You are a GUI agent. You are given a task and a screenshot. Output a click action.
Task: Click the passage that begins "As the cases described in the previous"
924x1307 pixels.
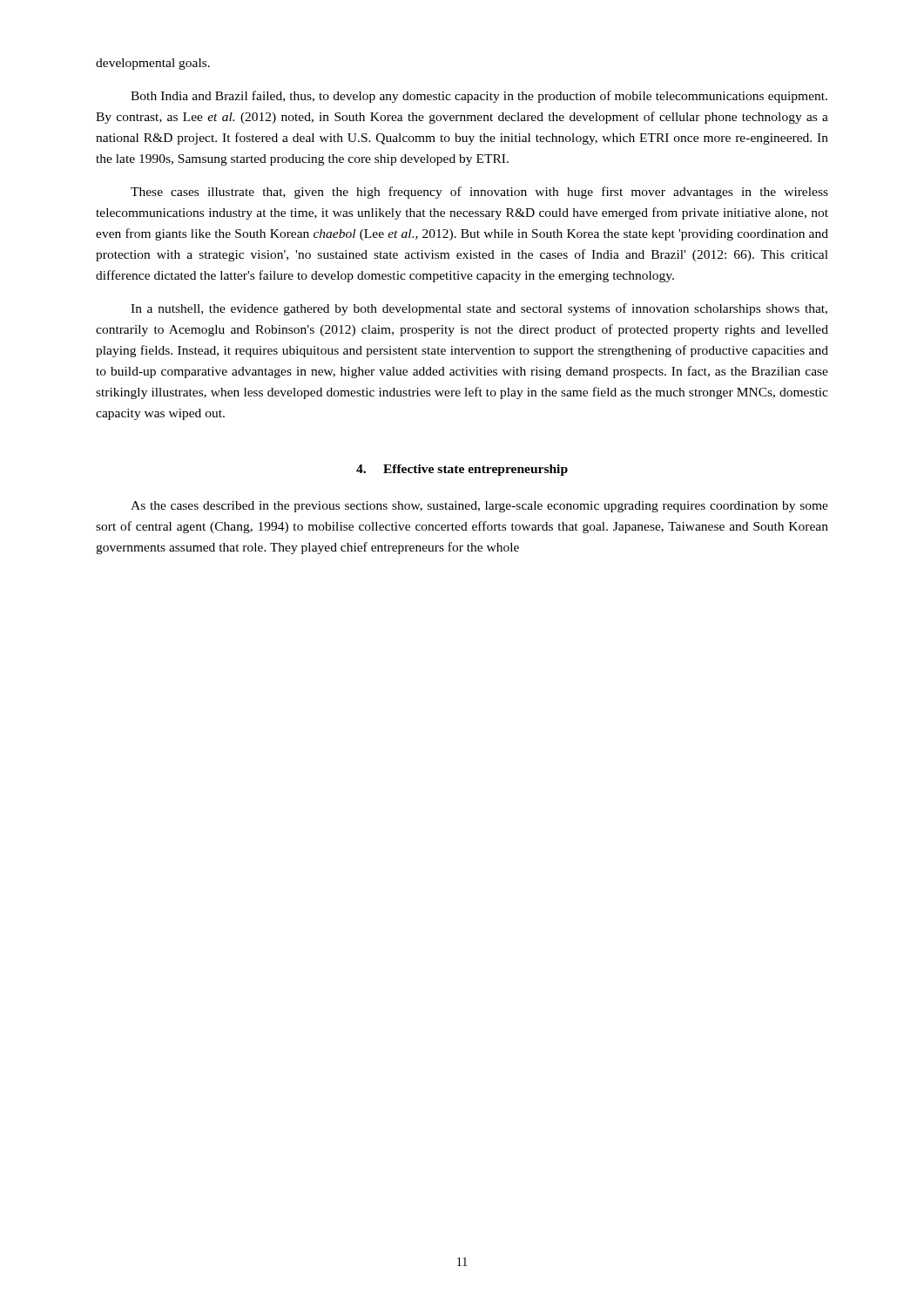(462, 526)
